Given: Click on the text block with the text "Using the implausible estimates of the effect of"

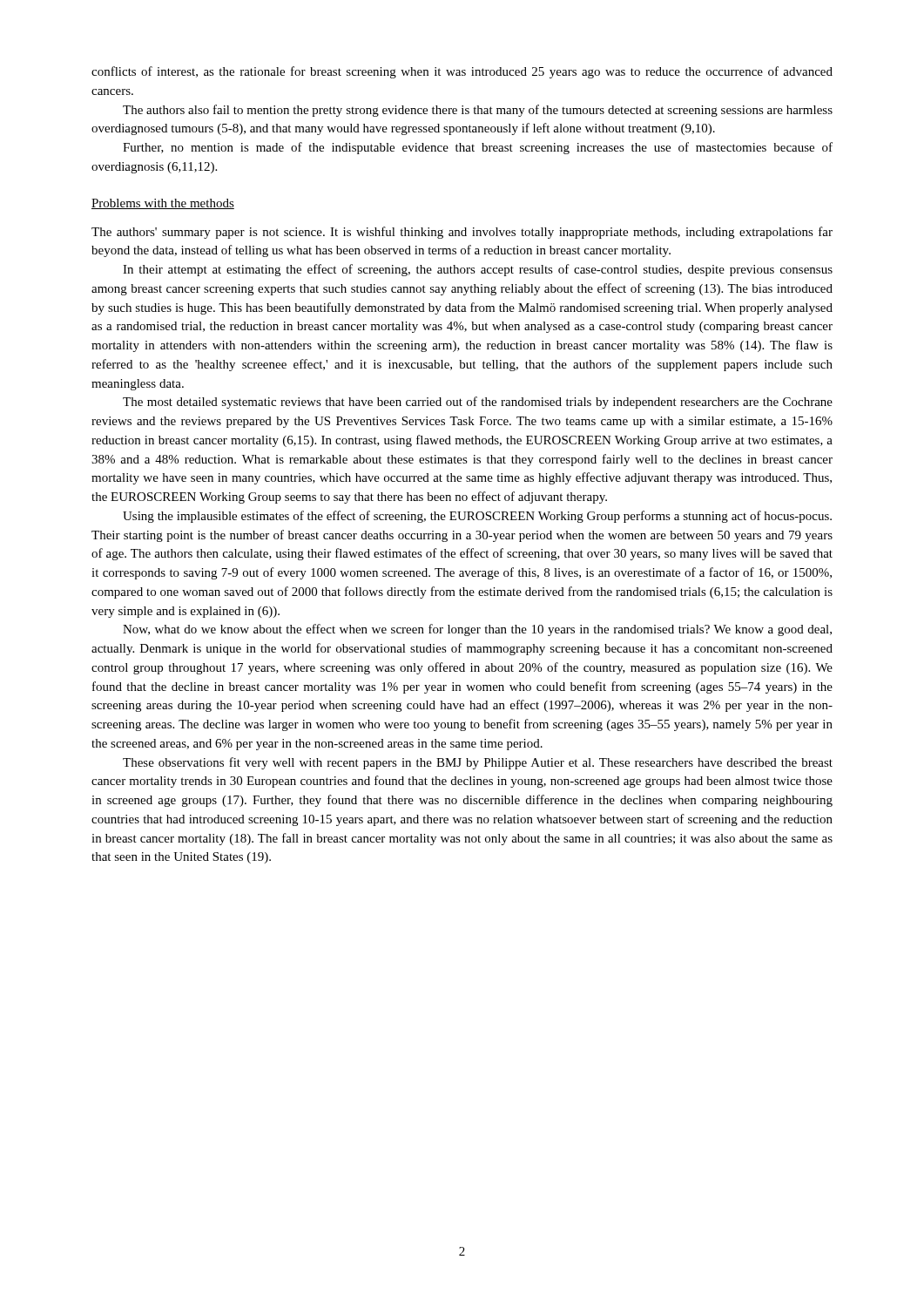Looking at the screenshot, I should coord(462,564).
